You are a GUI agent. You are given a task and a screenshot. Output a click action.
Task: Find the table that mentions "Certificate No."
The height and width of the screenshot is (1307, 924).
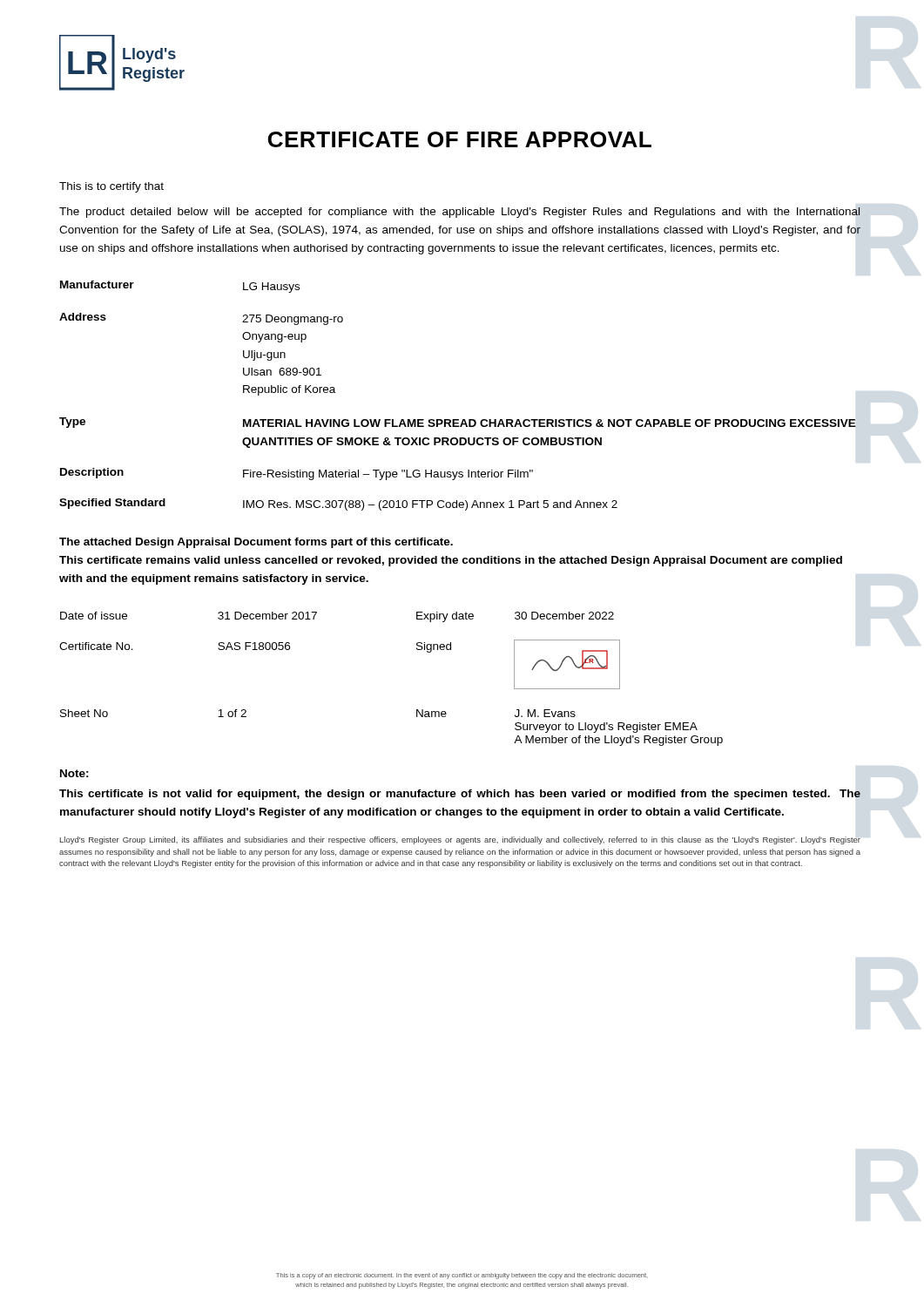(460, 678)
